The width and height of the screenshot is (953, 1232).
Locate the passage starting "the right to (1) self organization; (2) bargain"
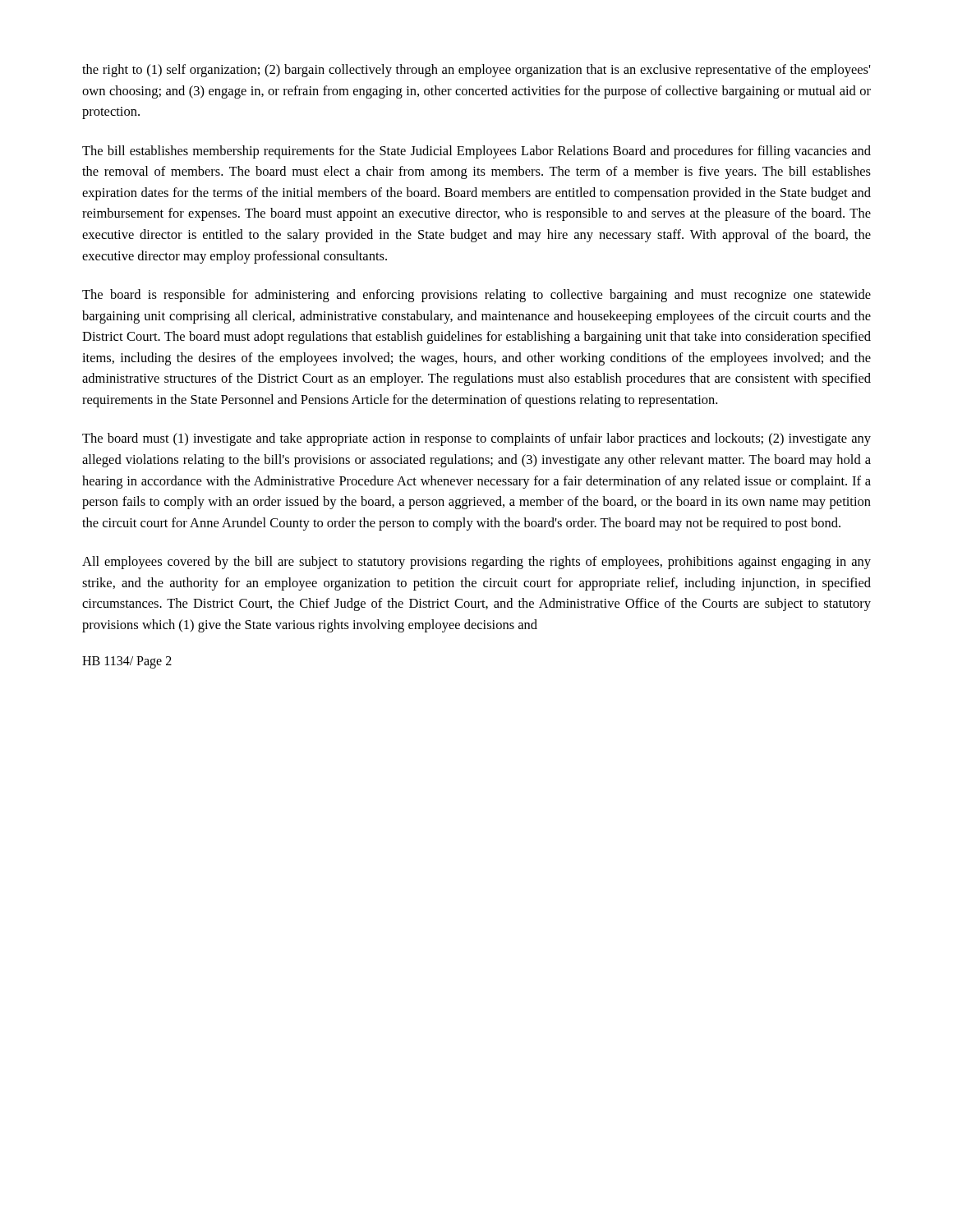(x=476, y=90)
